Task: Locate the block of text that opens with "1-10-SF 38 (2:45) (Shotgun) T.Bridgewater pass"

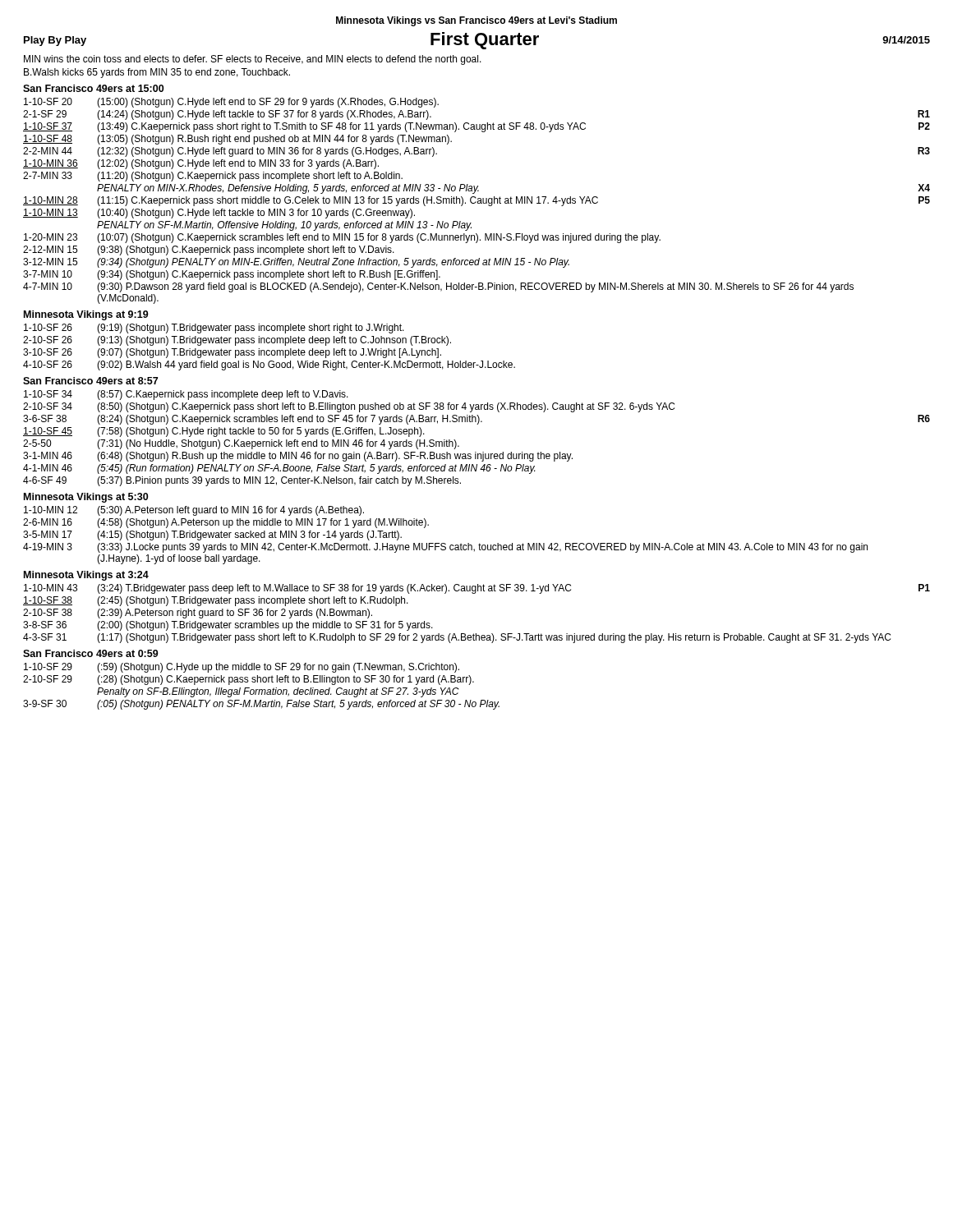Action: pyautogui.click(x=463, y=600)
